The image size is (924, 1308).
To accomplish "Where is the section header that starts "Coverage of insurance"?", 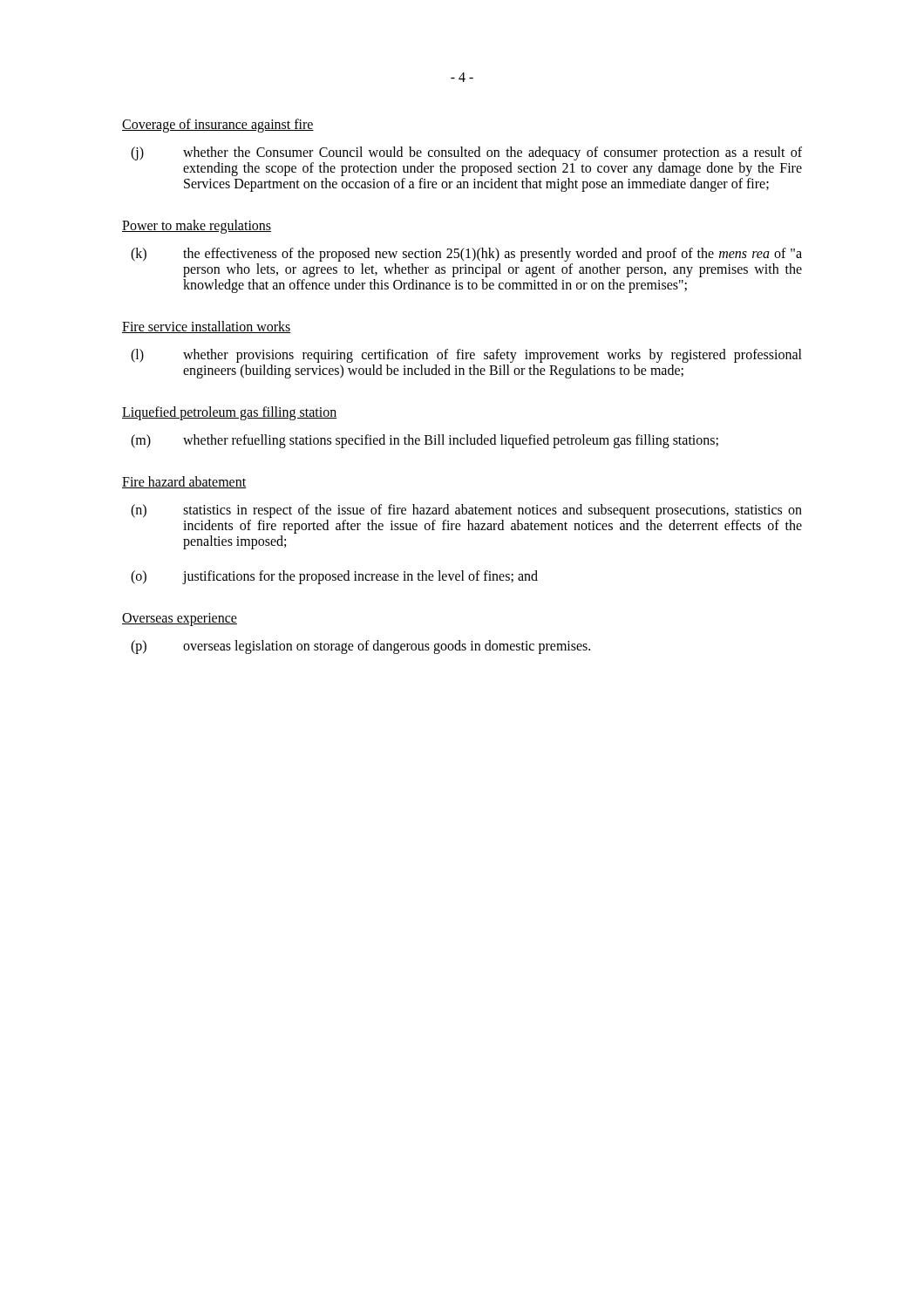I will [x=218, y=124].
